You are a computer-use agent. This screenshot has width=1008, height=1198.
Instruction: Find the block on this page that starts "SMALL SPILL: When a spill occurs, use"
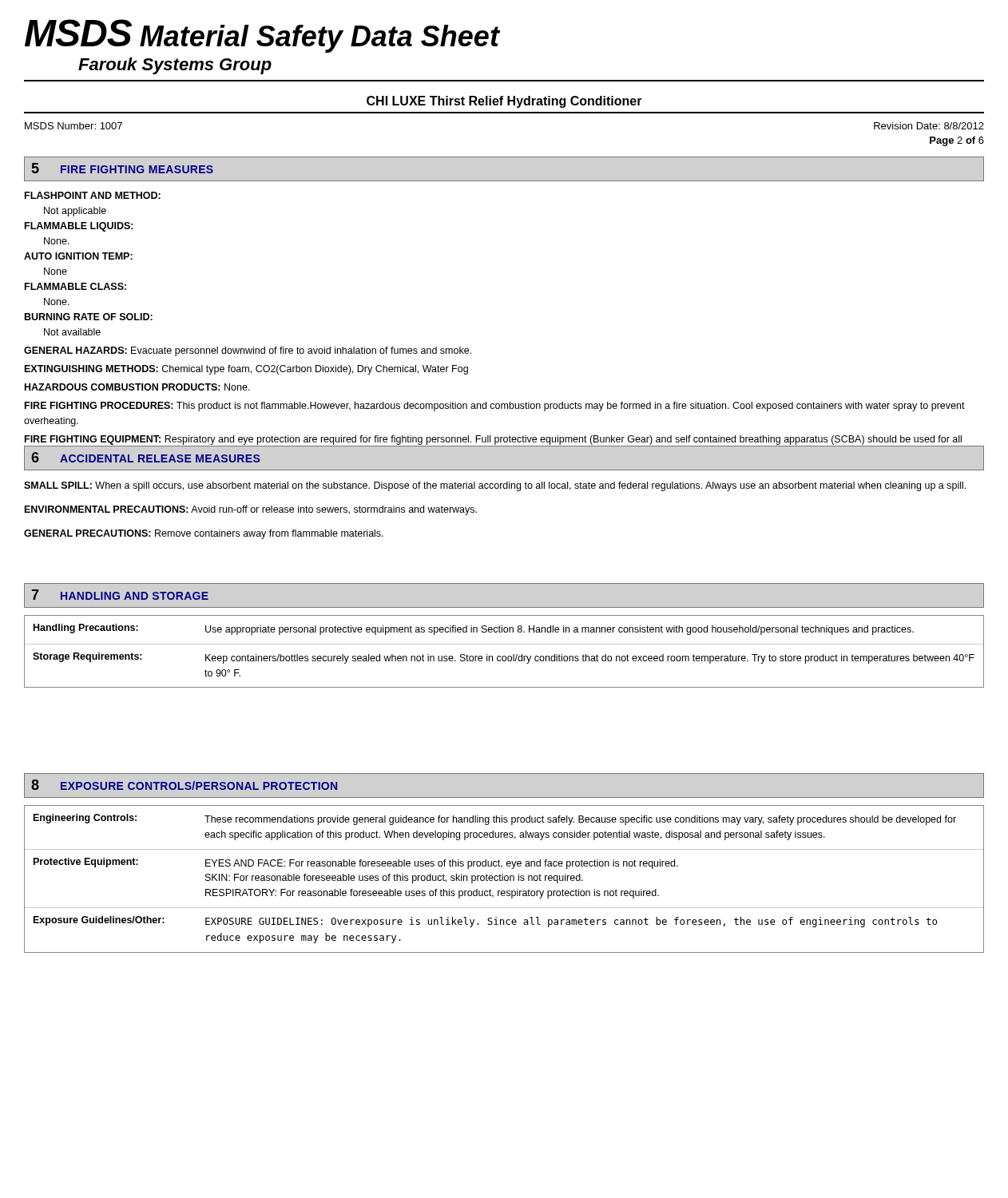click(495, 486)
